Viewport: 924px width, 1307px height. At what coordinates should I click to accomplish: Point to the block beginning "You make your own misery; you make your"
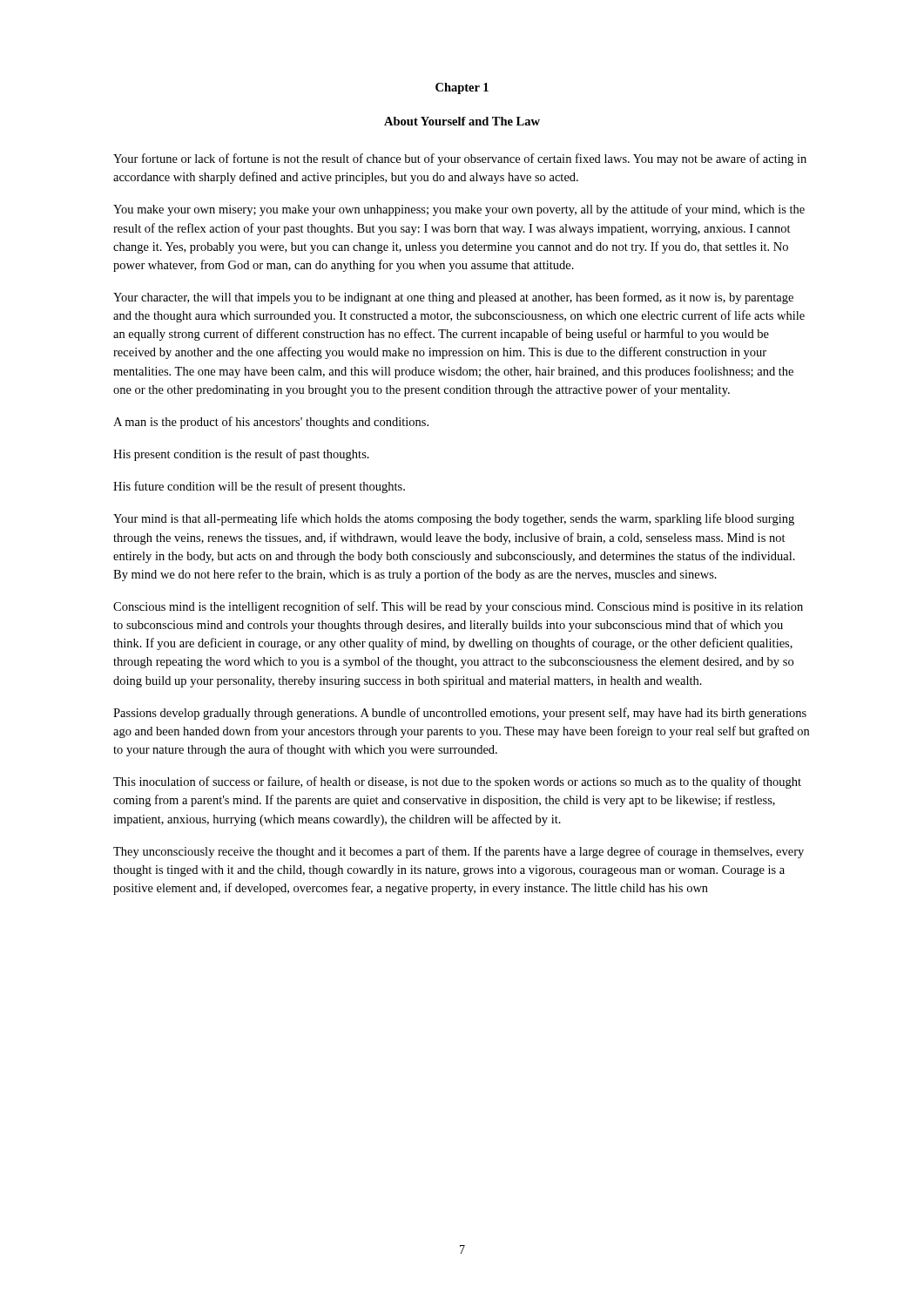[459, 237]
